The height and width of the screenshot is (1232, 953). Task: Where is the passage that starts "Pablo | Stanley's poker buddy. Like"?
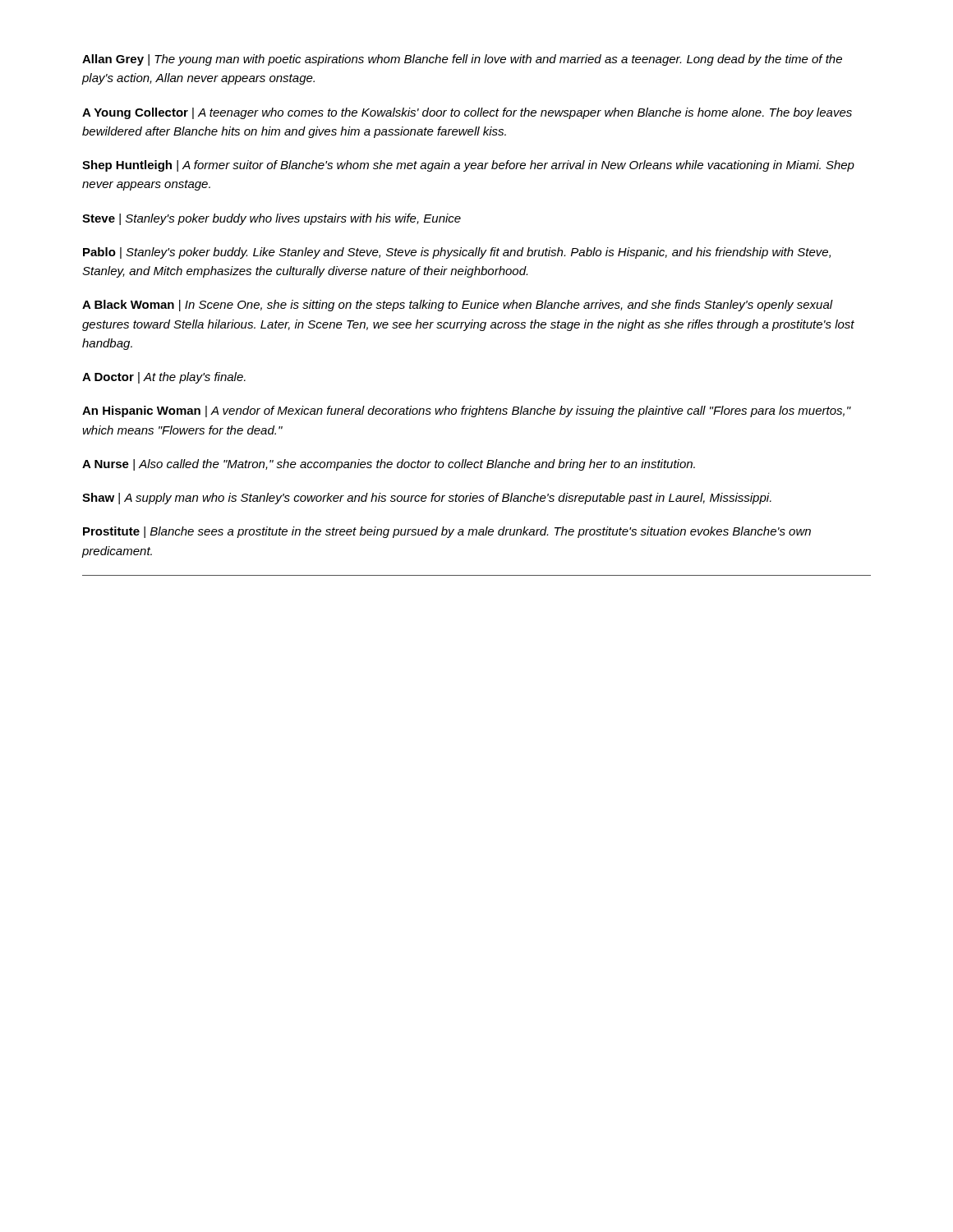click(457, 261)
